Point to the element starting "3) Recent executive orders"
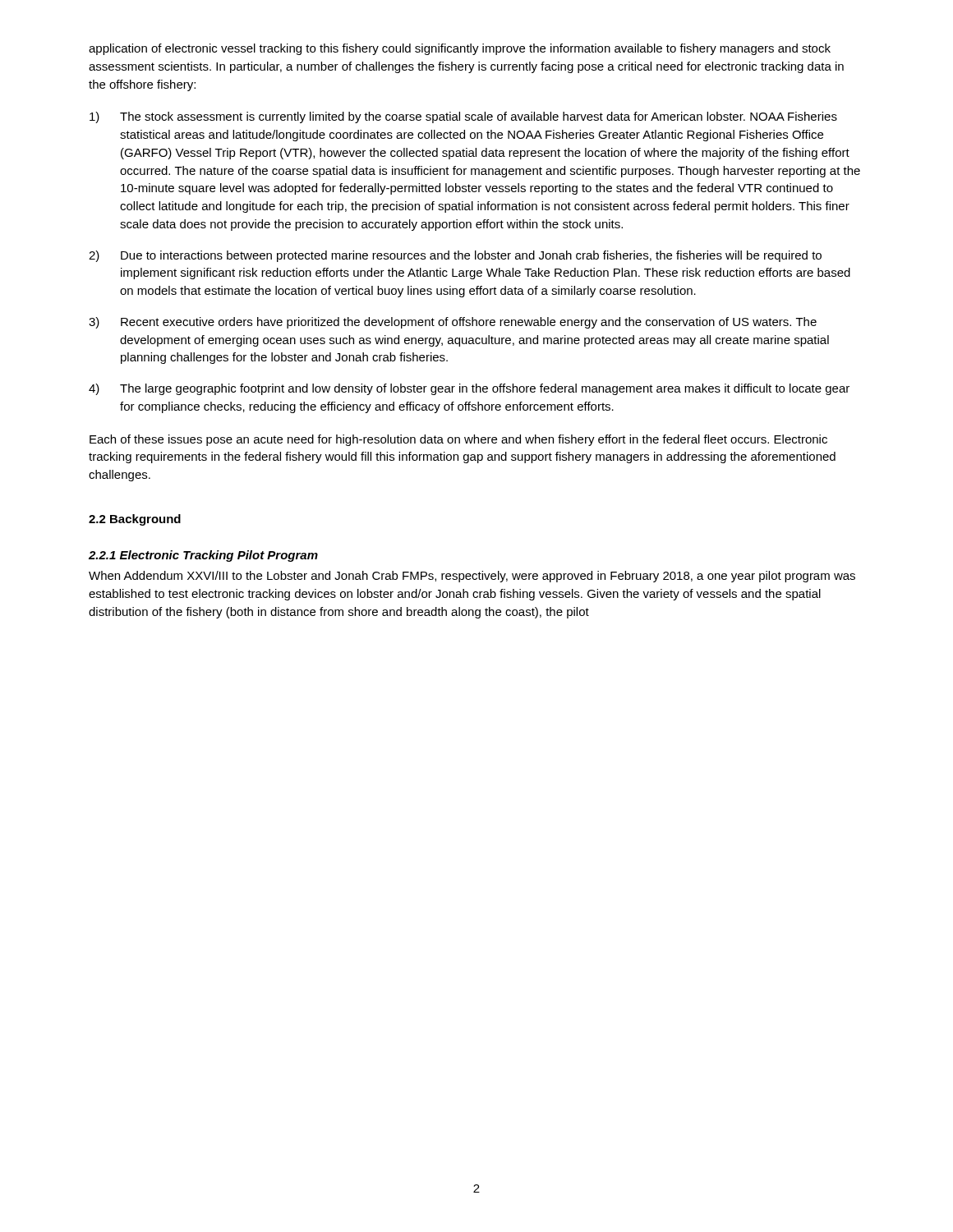Image resolution: width=953 pixels, height=1232 pixels. point(476,339)
